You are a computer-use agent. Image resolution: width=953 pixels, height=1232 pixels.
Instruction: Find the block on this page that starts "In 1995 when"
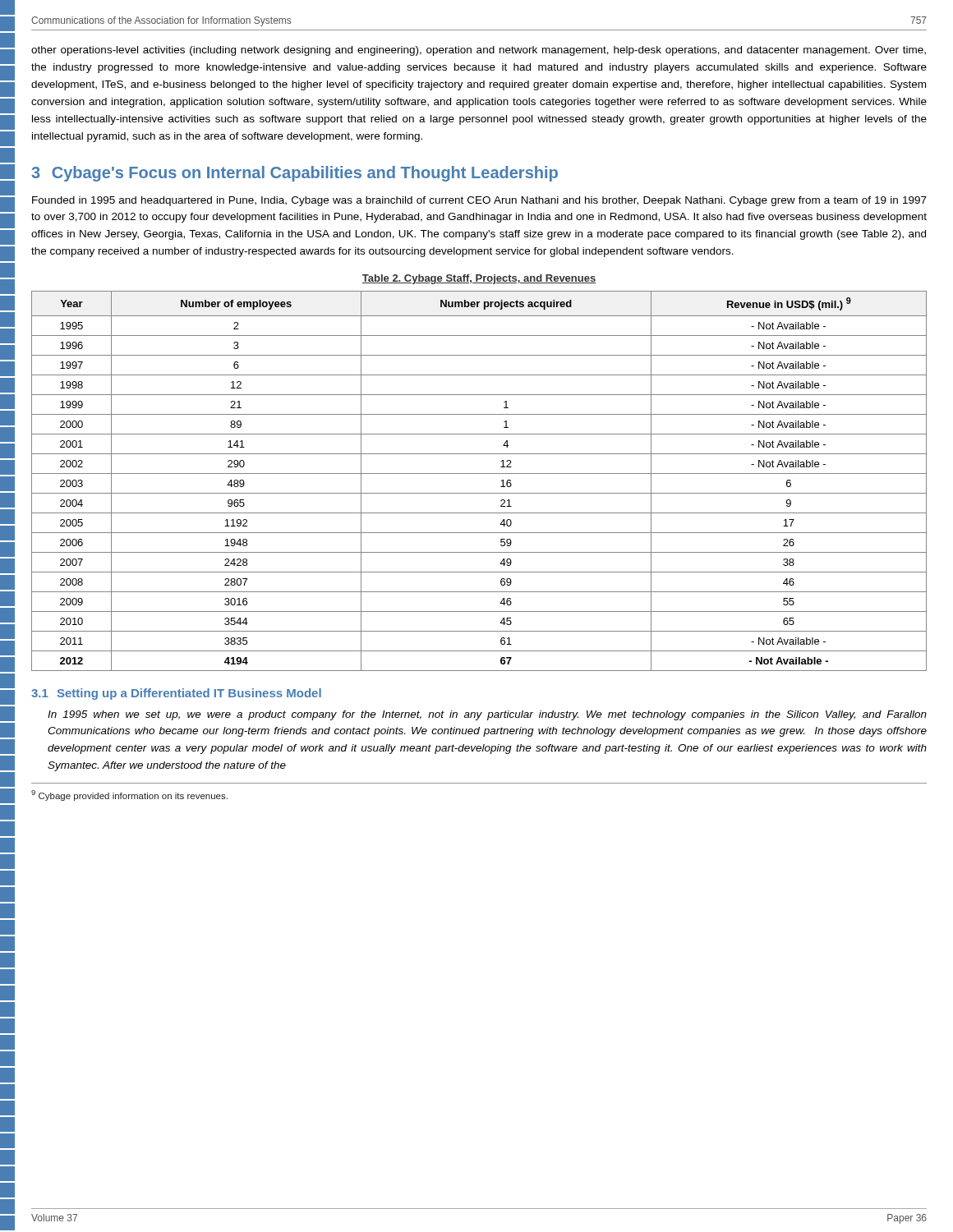(487, 740)
